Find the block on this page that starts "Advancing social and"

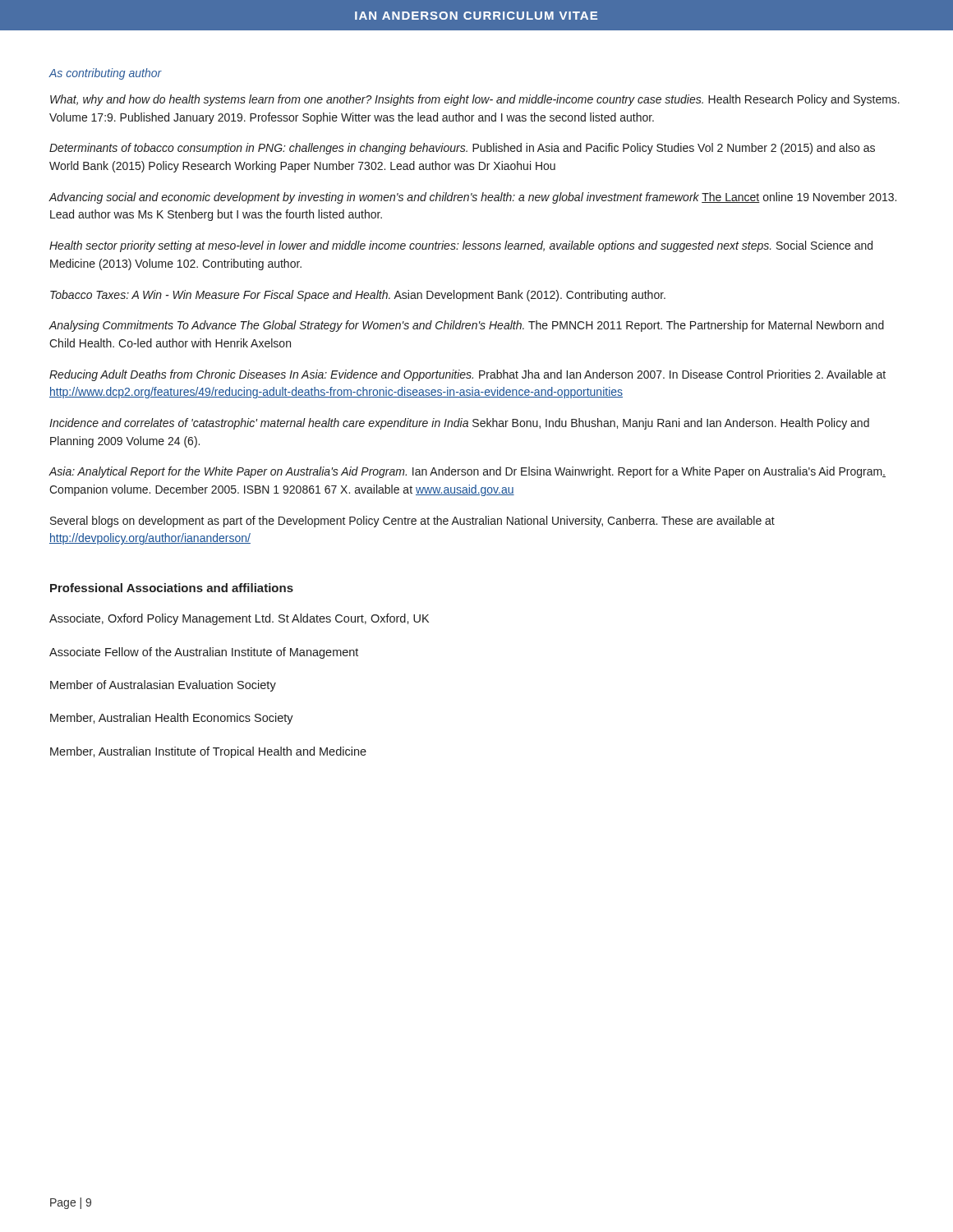(473, 206)
